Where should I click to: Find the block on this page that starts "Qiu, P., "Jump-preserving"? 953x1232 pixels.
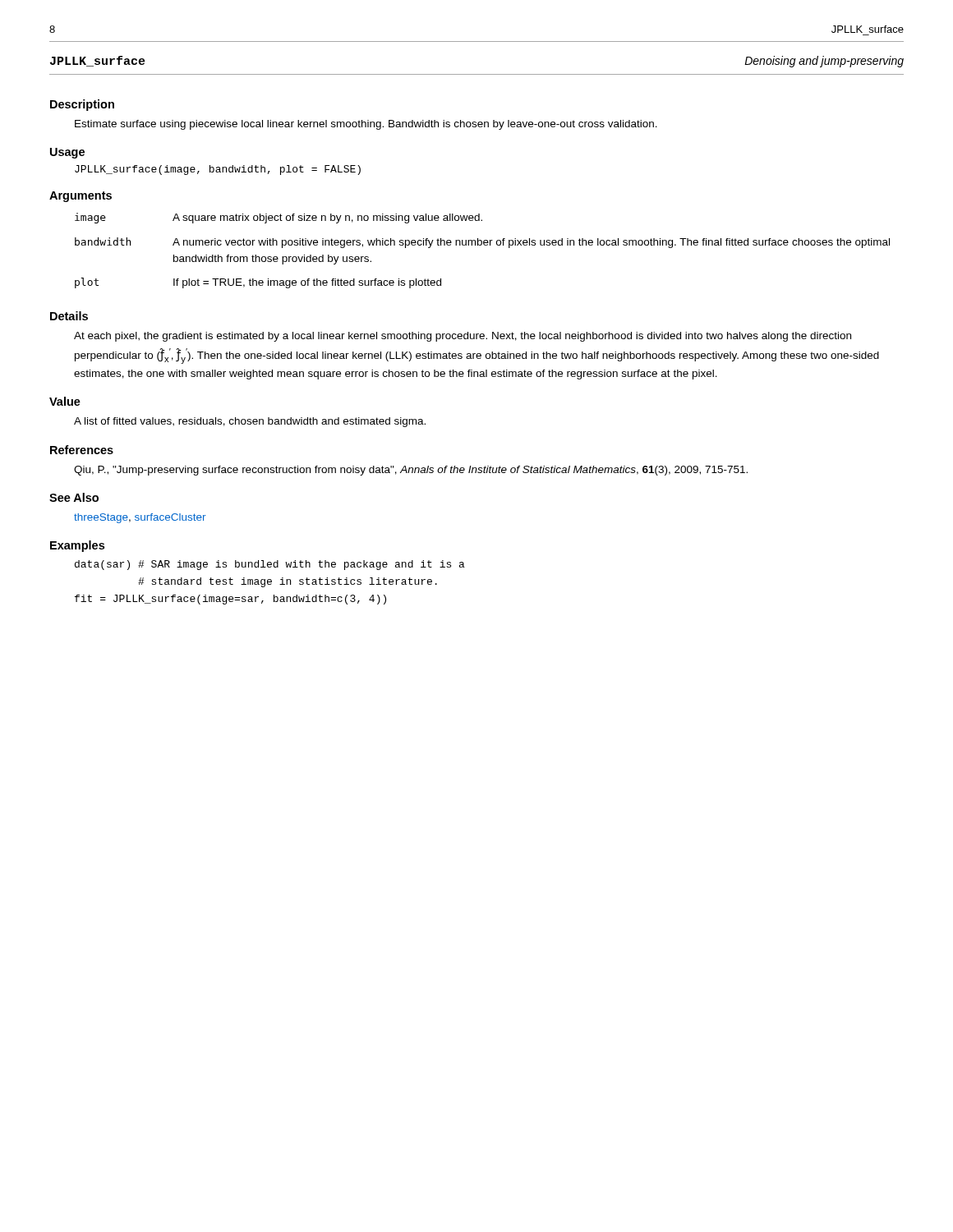[x=411, y=469]
